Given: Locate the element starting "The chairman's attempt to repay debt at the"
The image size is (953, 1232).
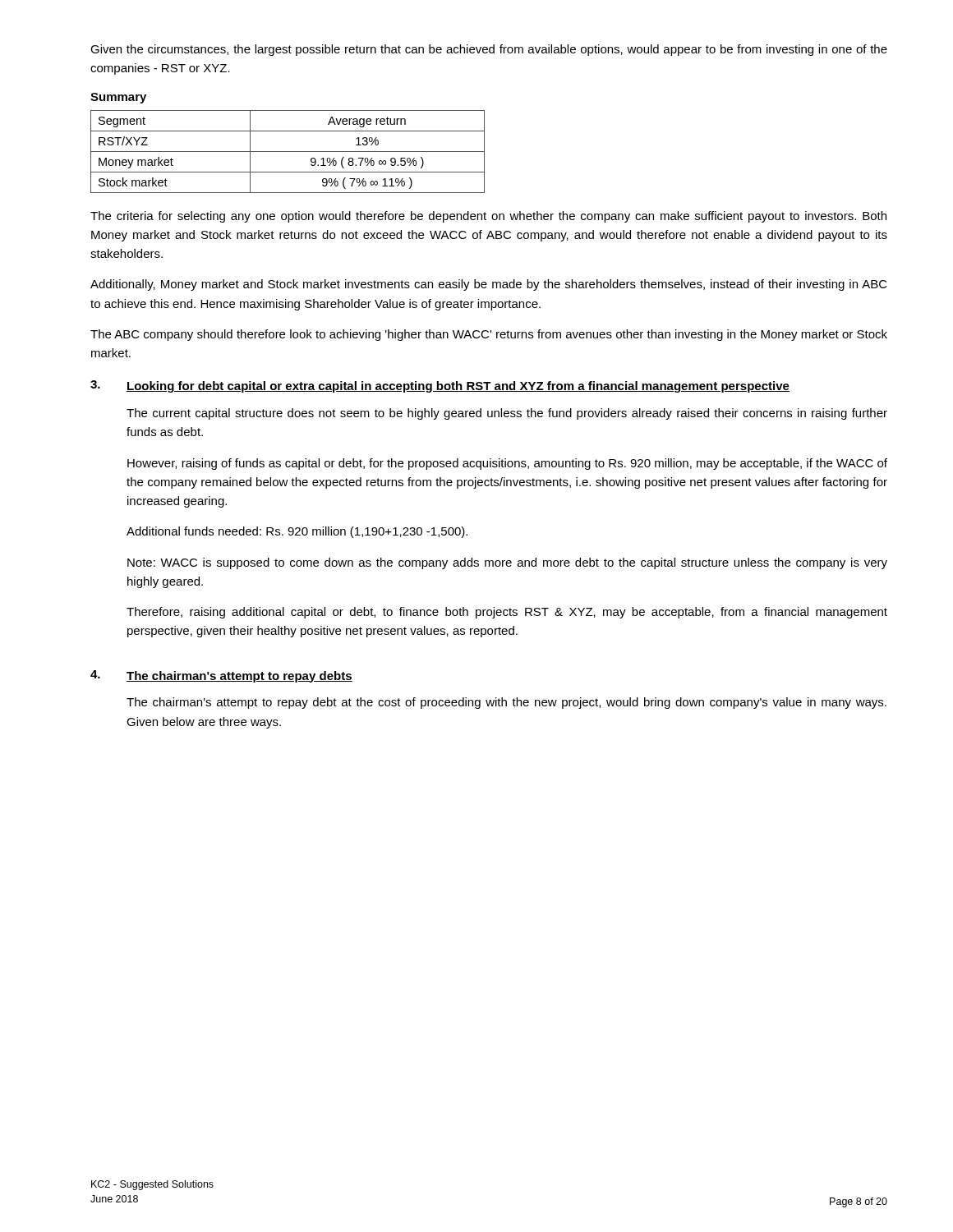Looking at the screenshot, I should coord(507,712).
